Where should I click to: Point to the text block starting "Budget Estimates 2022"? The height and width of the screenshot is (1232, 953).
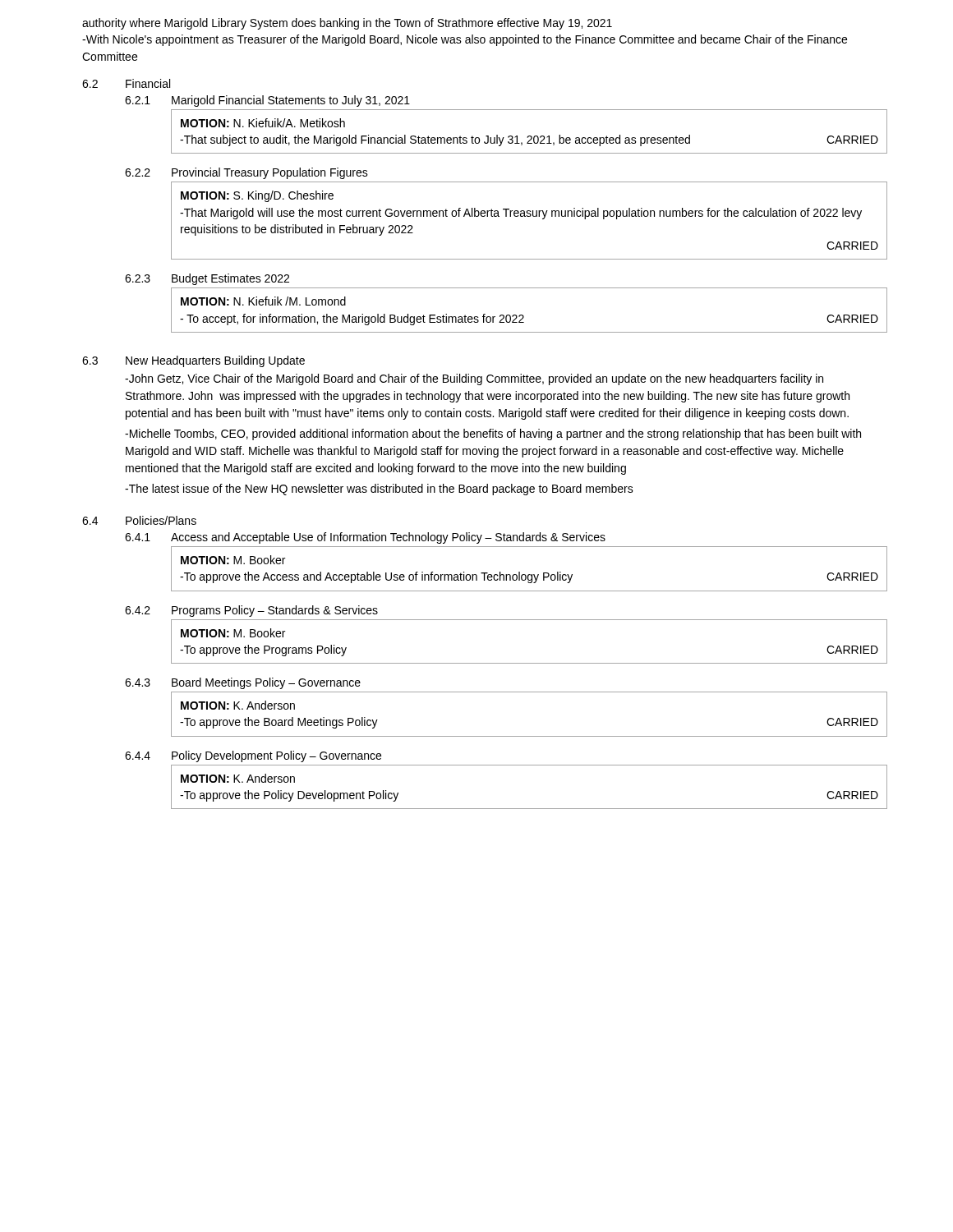coord(230,279)
